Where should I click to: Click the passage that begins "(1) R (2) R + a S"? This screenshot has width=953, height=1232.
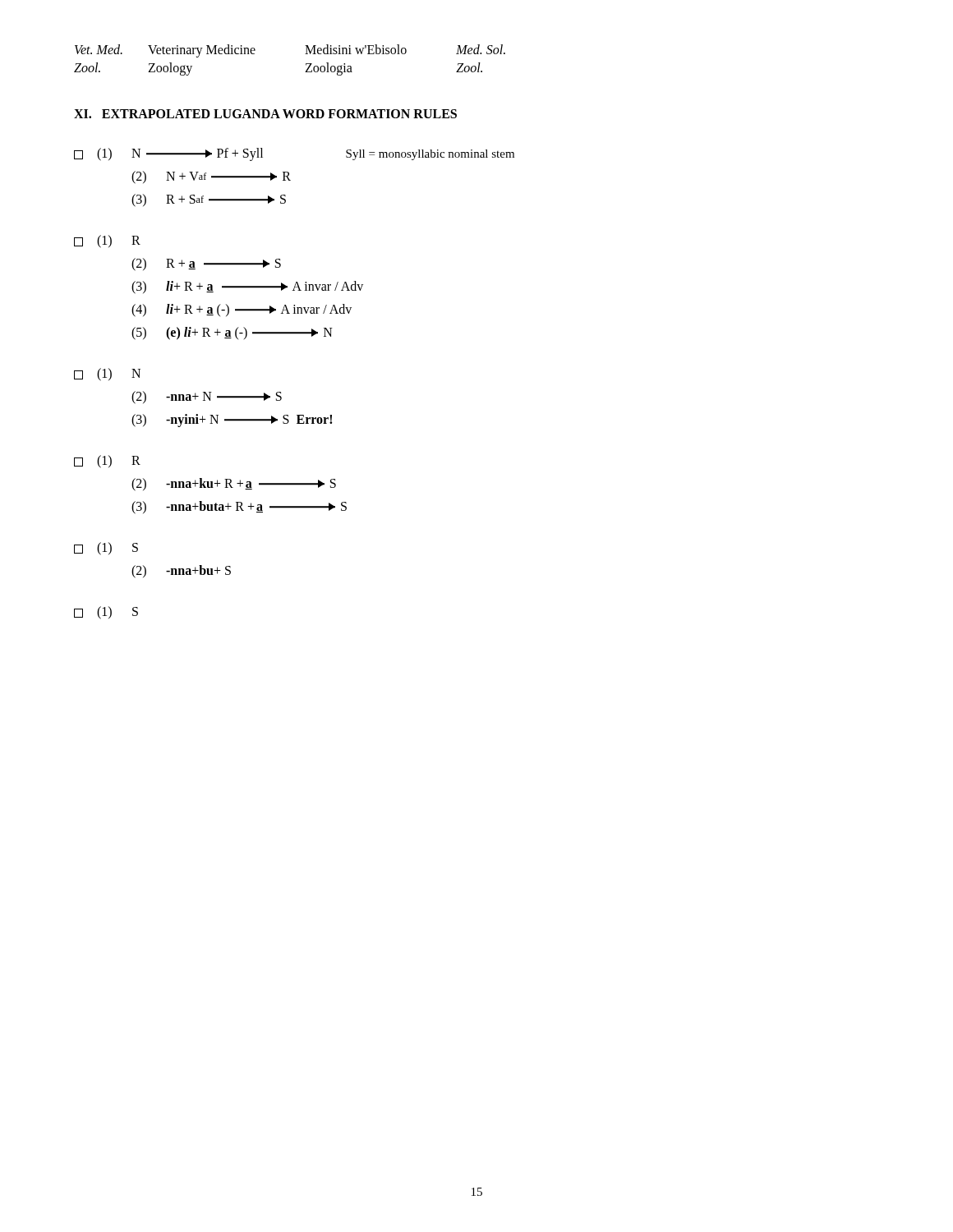click(107, 241)
